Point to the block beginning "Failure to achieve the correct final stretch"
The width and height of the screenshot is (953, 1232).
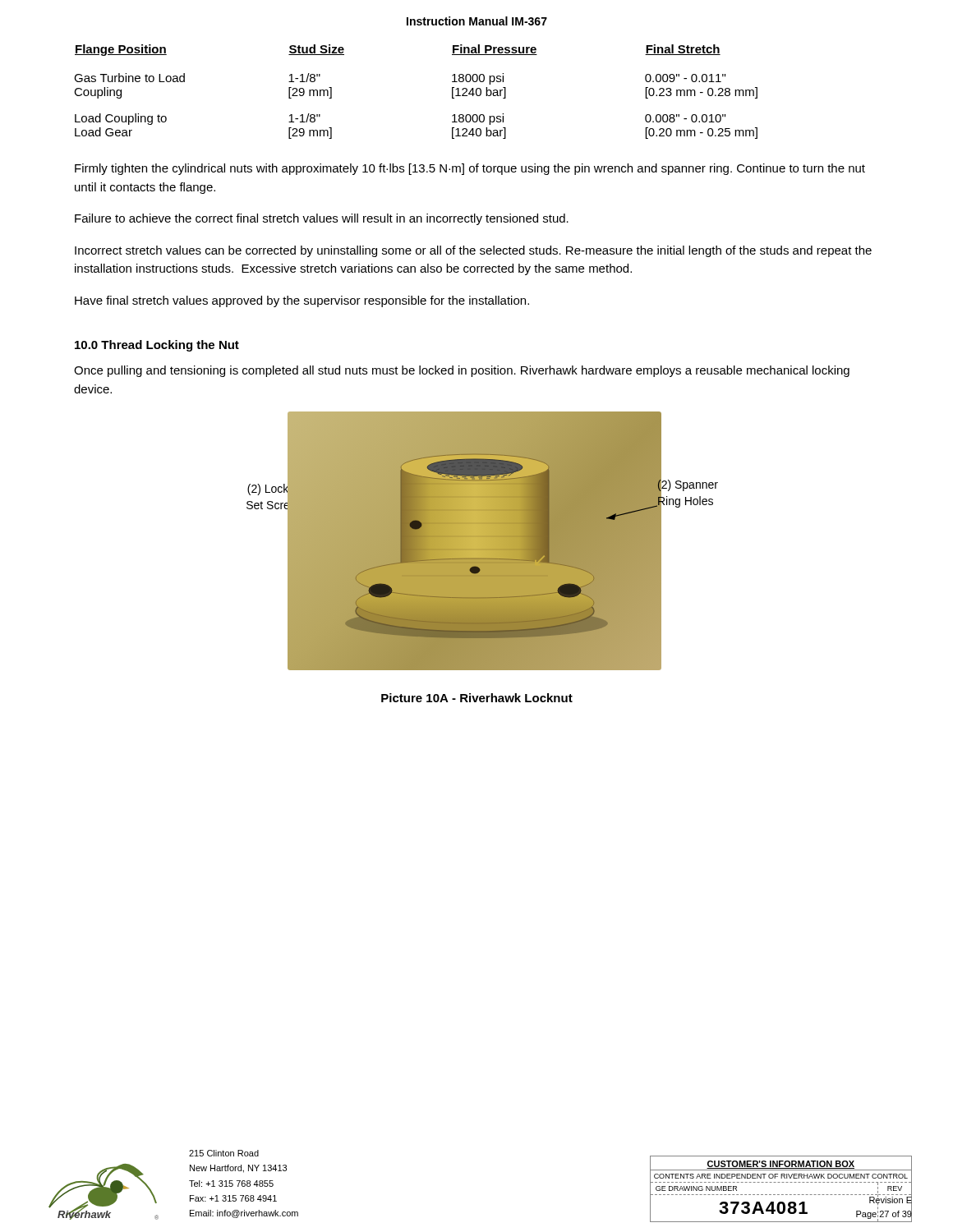tap(322, 218)
